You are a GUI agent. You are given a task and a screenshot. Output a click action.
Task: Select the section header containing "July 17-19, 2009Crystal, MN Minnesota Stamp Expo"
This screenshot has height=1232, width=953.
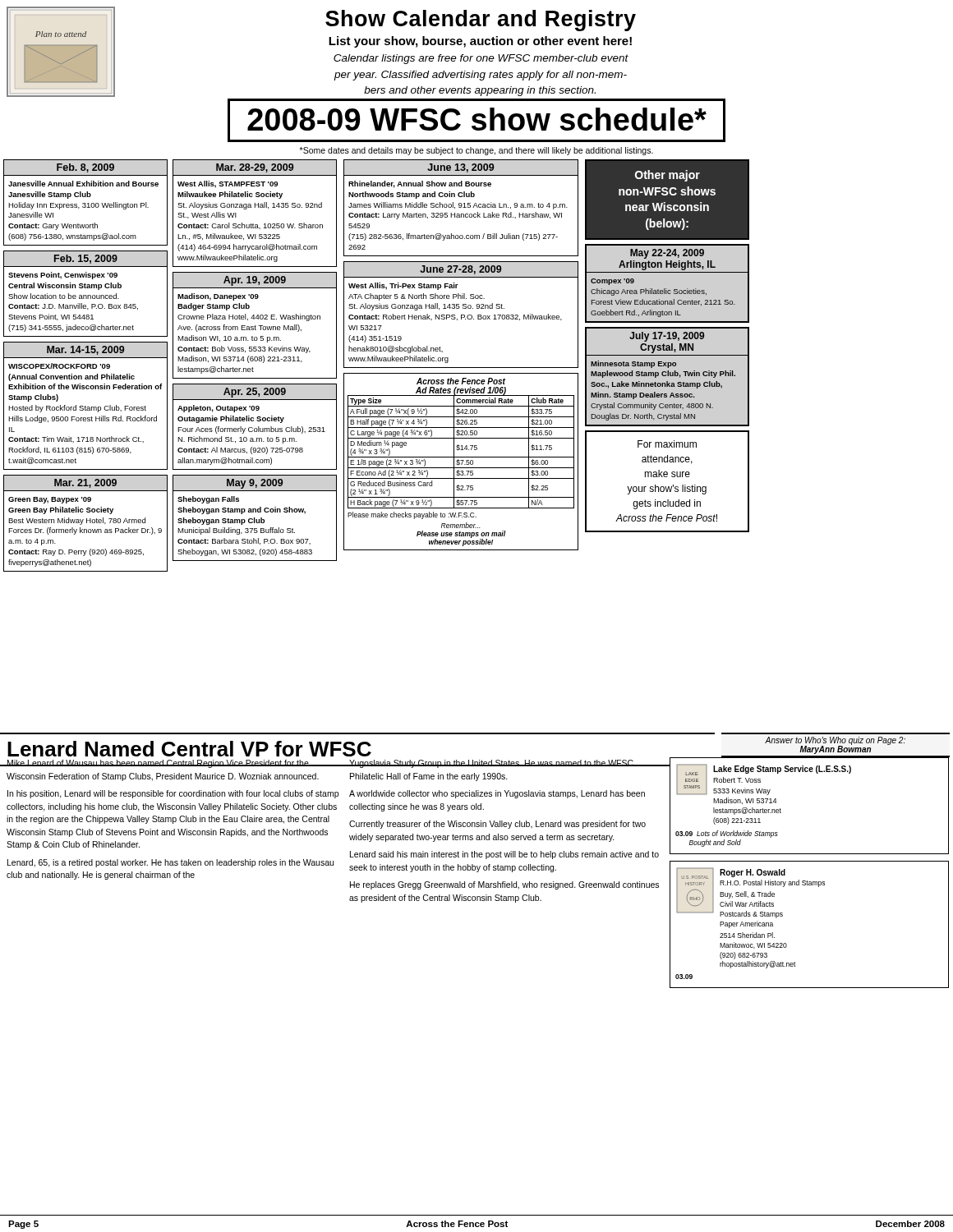(x=667, y=375)
